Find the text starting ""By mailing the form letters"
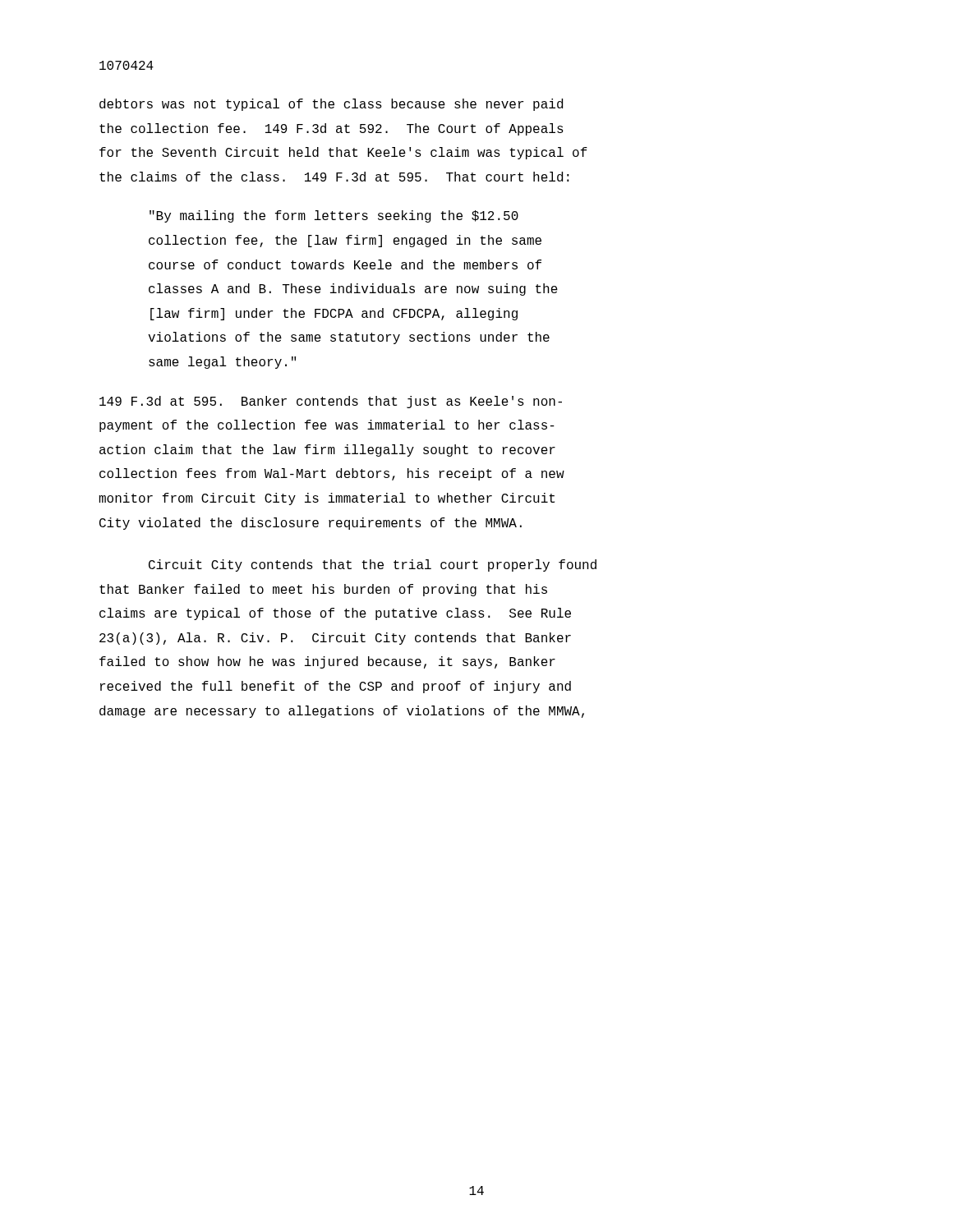Screen dimensions: 1232x953 coord(353,290)
